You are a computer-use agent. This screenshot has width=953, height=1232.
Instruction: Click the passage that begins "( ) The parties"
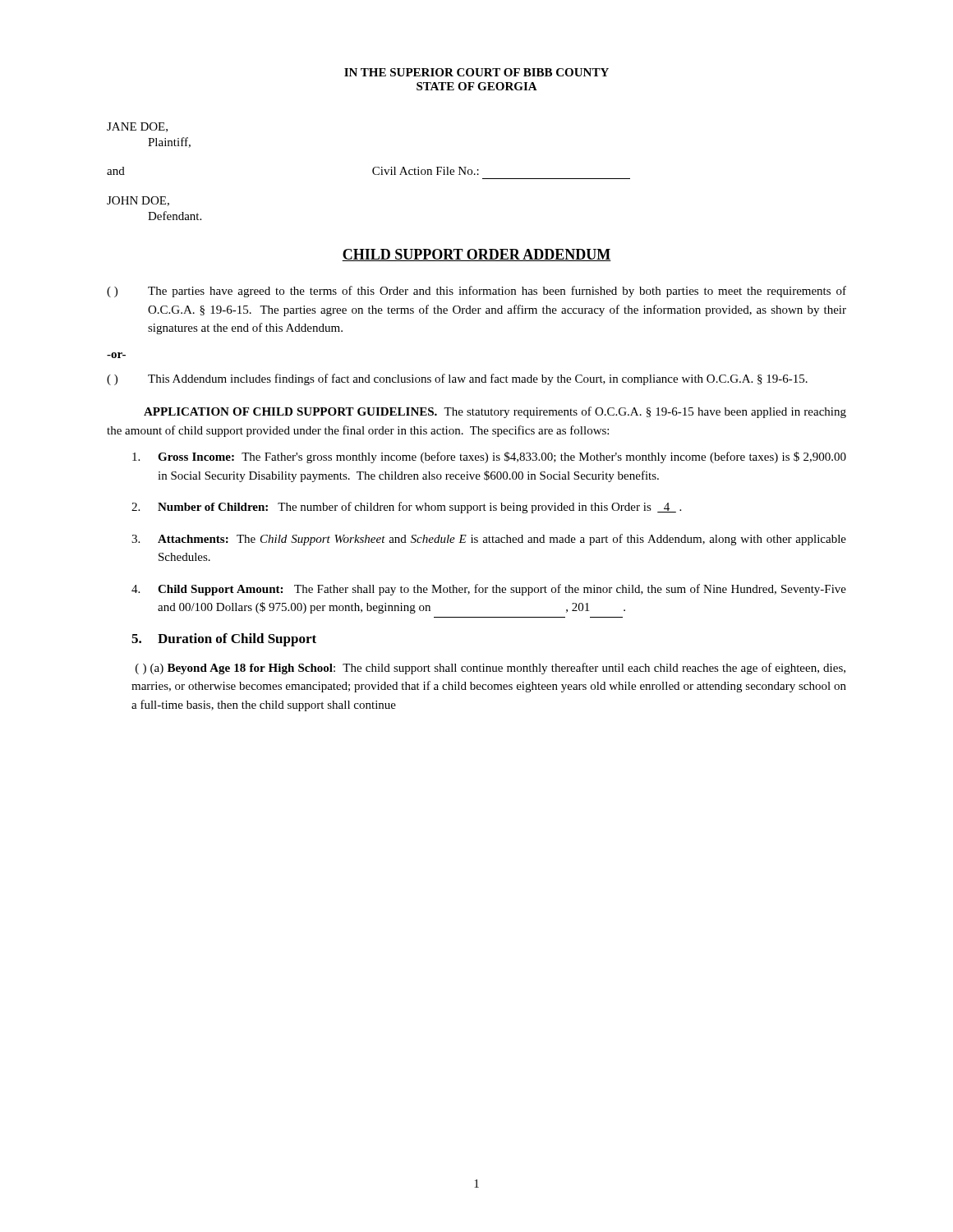[476, 309]
